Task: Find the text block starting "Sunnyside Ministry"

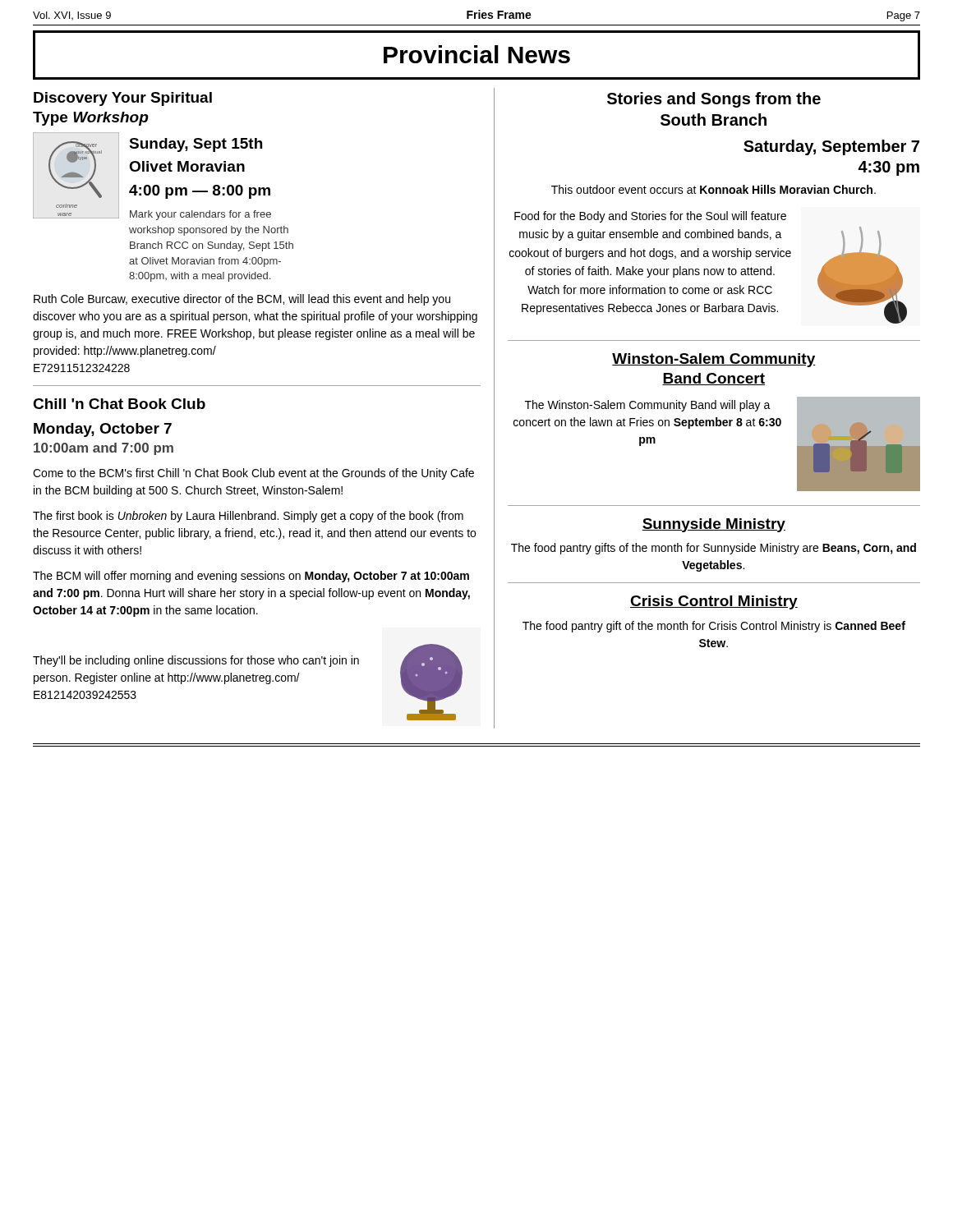Action: (714, 523)
